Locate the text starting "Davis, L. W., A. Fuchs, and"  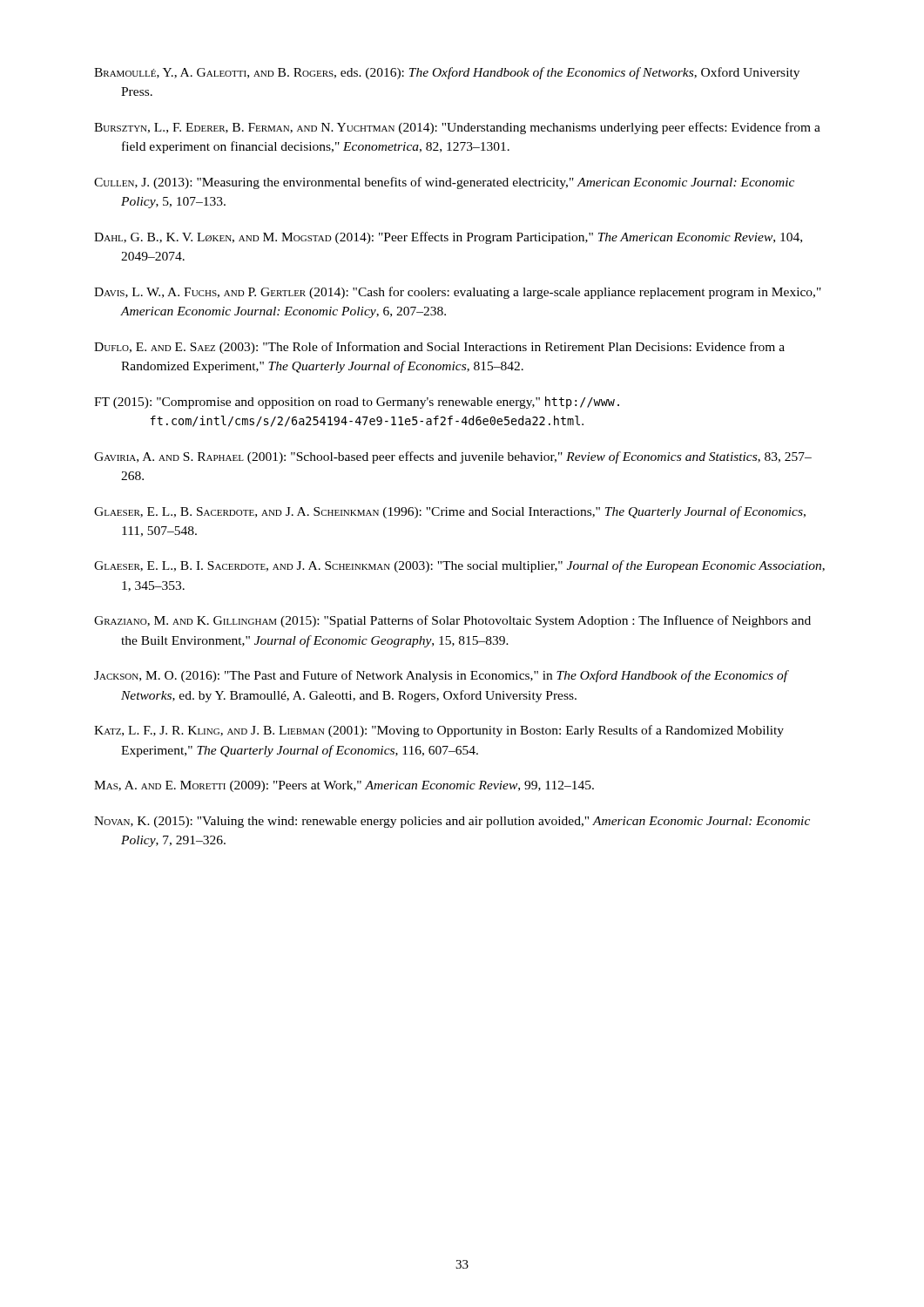click(x=458, y=301)
